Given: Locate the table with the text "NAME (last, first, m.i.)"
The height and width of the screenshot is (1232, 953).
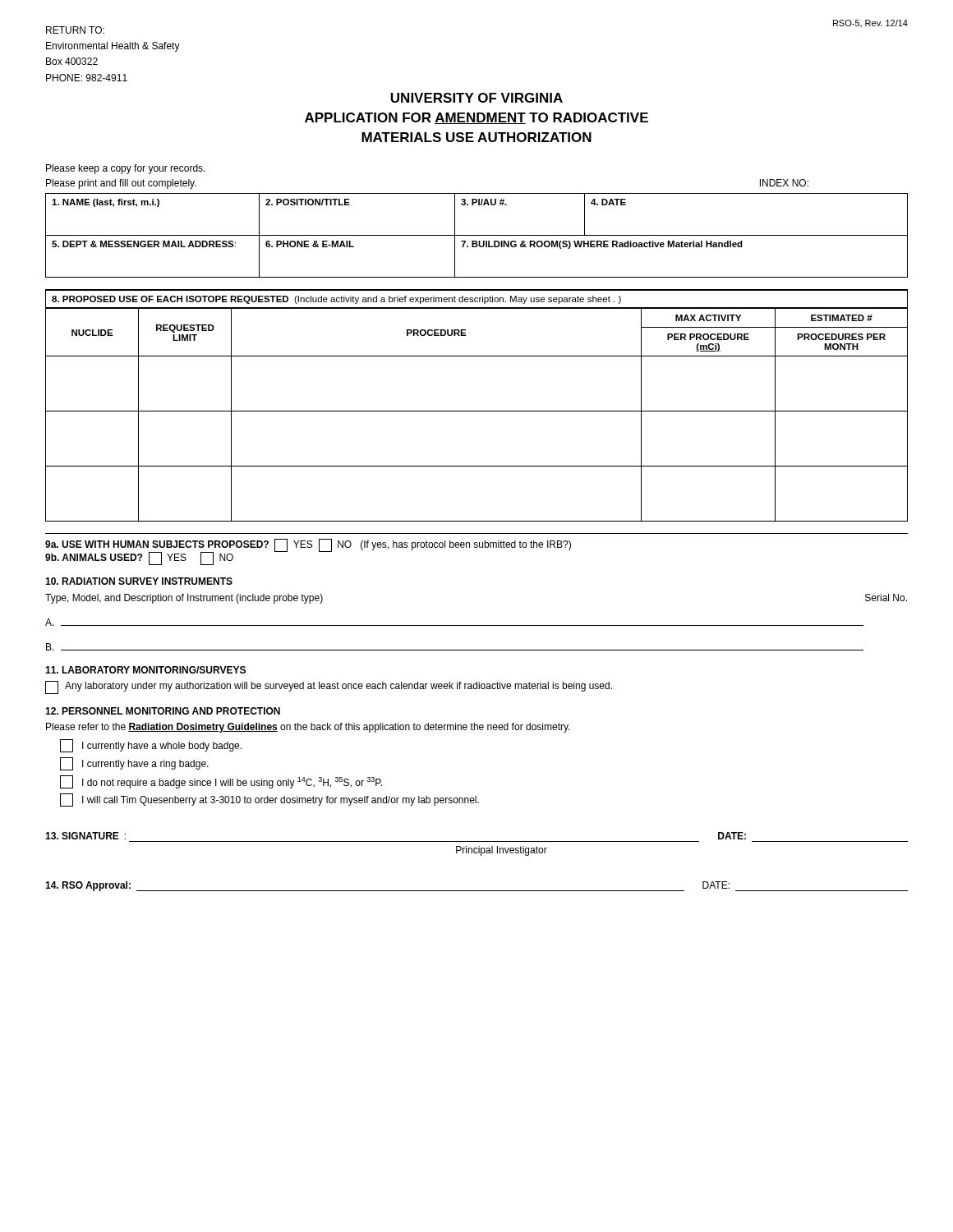Looking at the screenshot, I should (476, 235).
